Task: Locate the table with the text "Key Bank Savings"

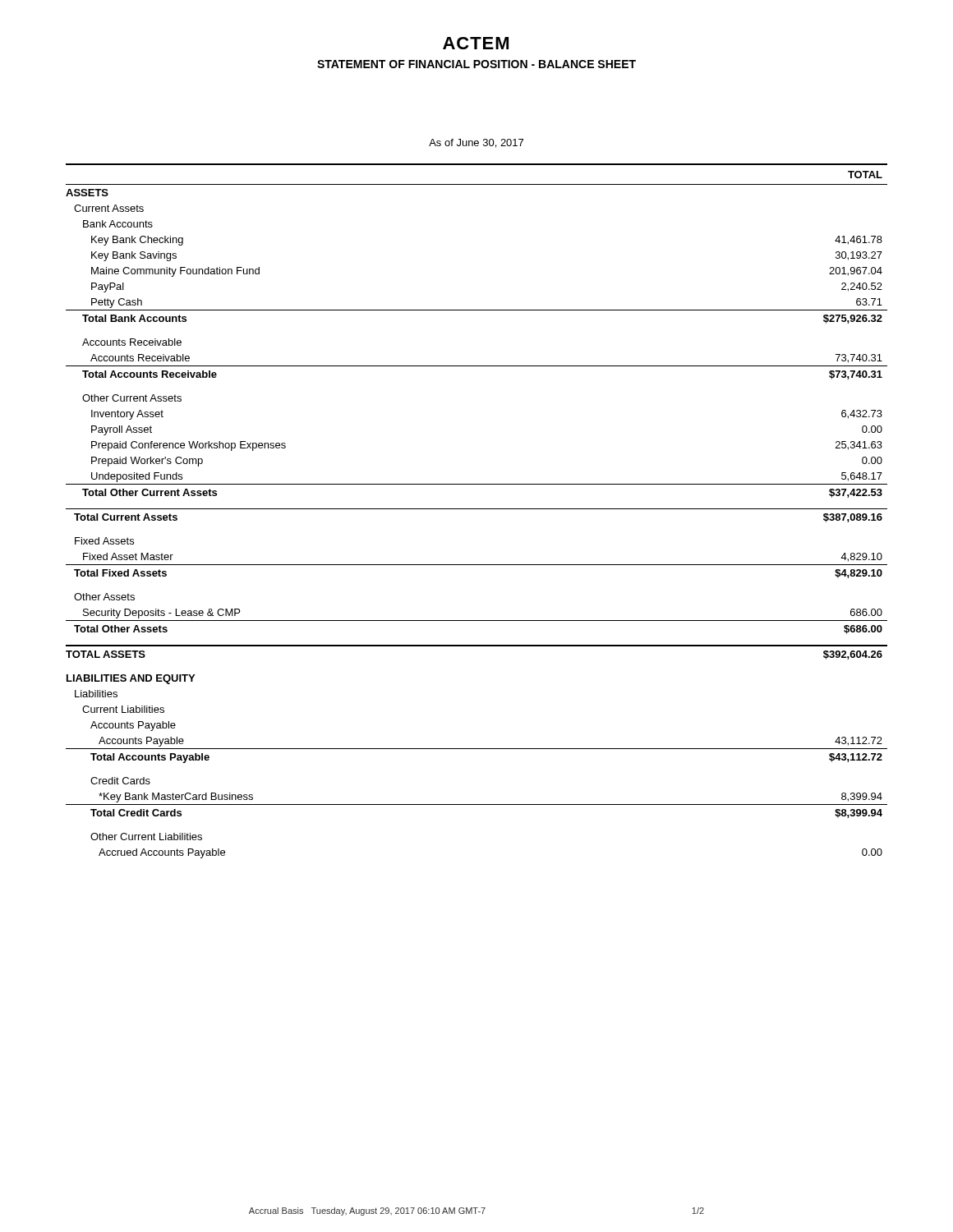Action: click(x=476, y=512)
